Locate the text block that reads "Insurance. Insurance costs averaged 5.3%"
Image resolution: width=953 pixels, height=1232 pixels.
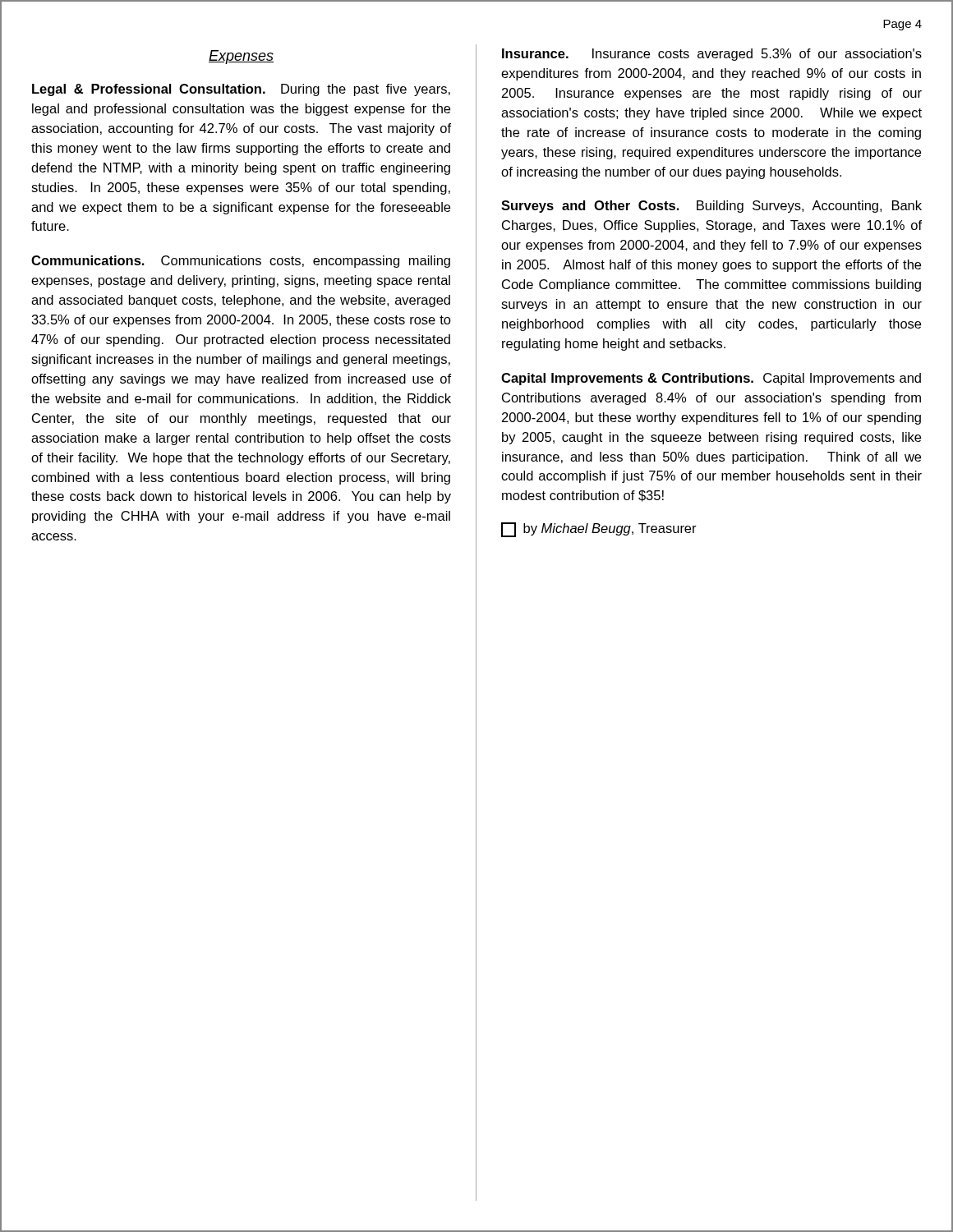point(711,113)
